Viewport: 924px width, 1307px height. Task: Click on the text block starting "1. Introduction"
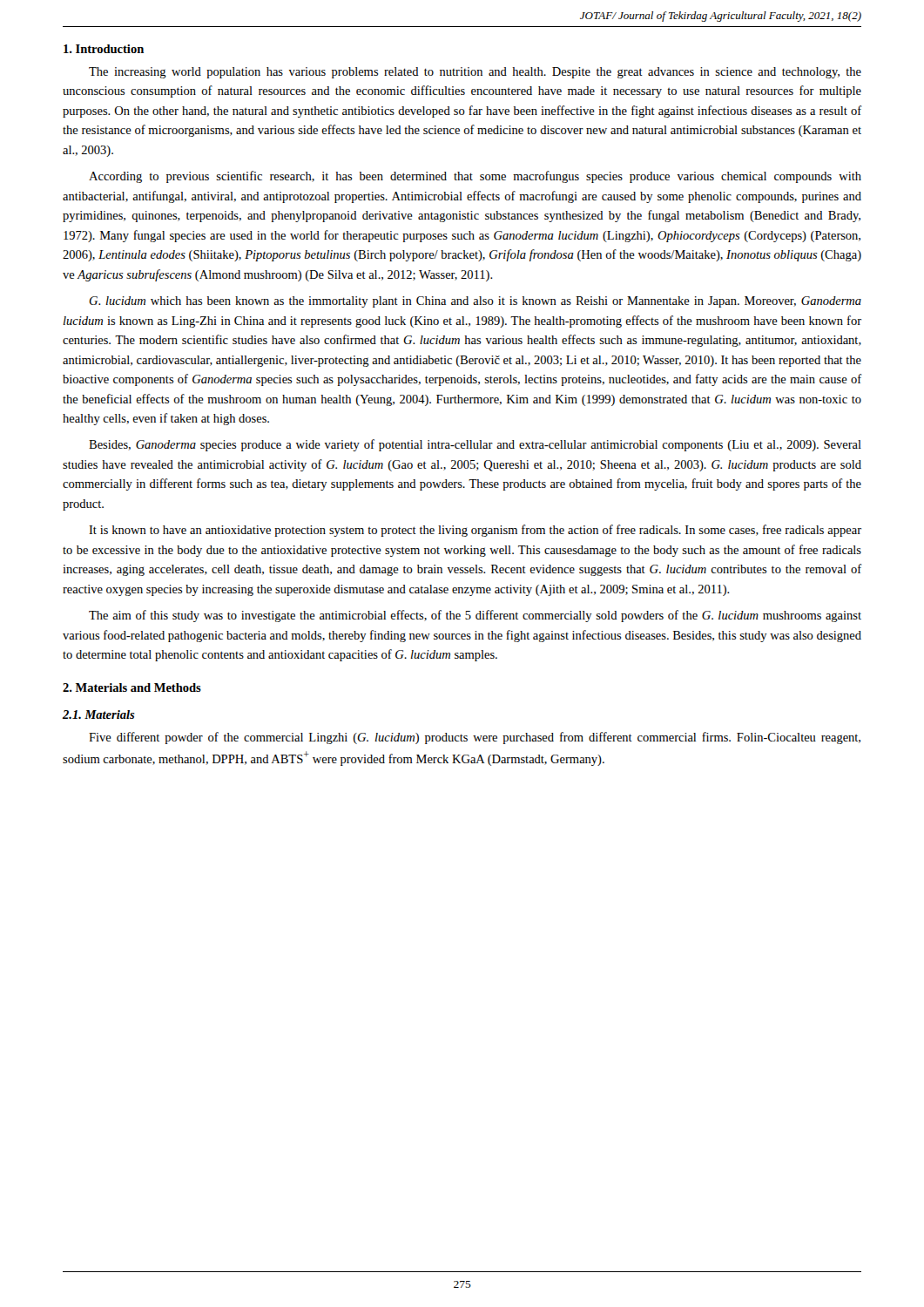[x=103, y=49]
